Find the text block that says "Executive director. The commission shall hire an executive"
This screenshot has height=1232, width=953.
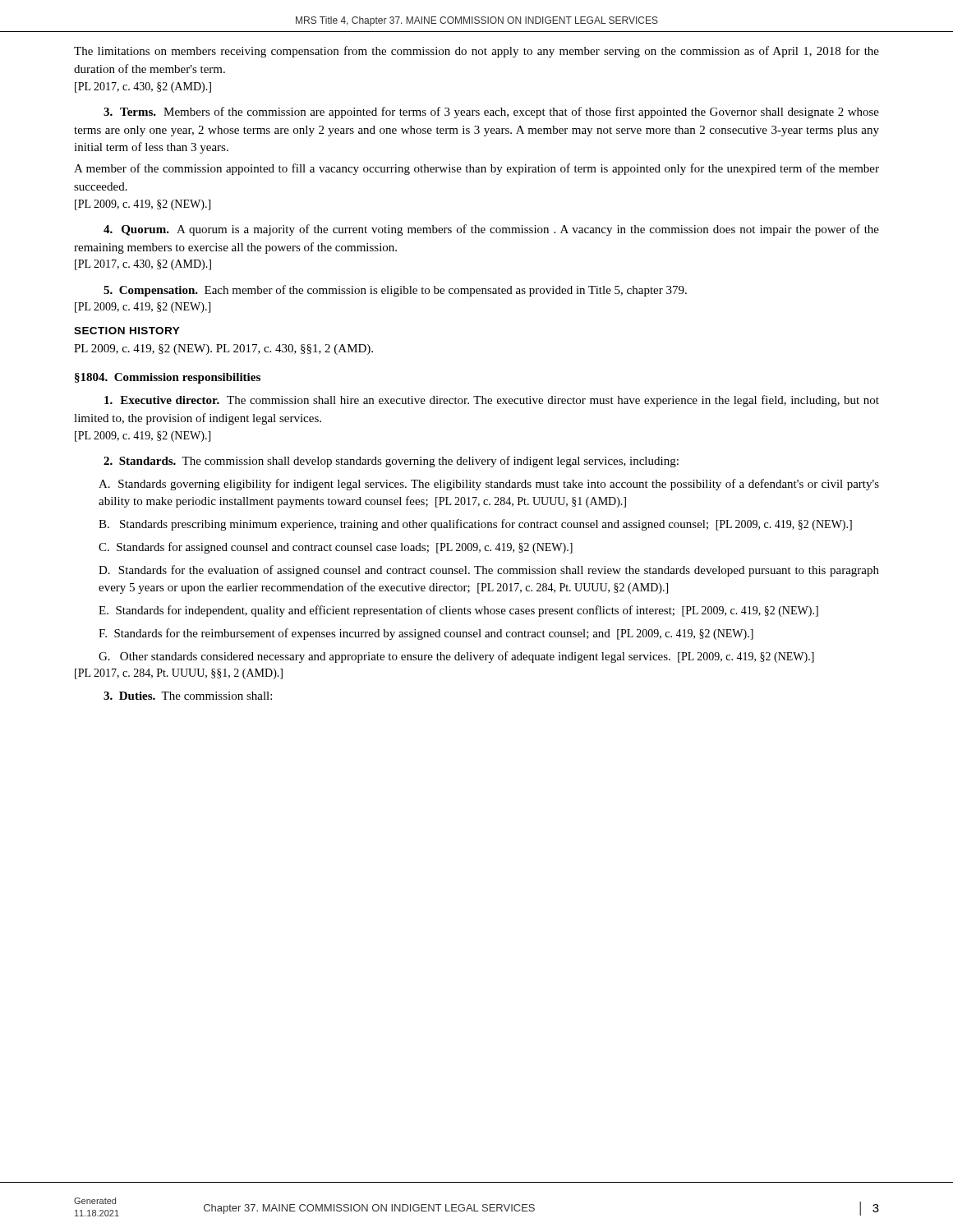(492, 401)
